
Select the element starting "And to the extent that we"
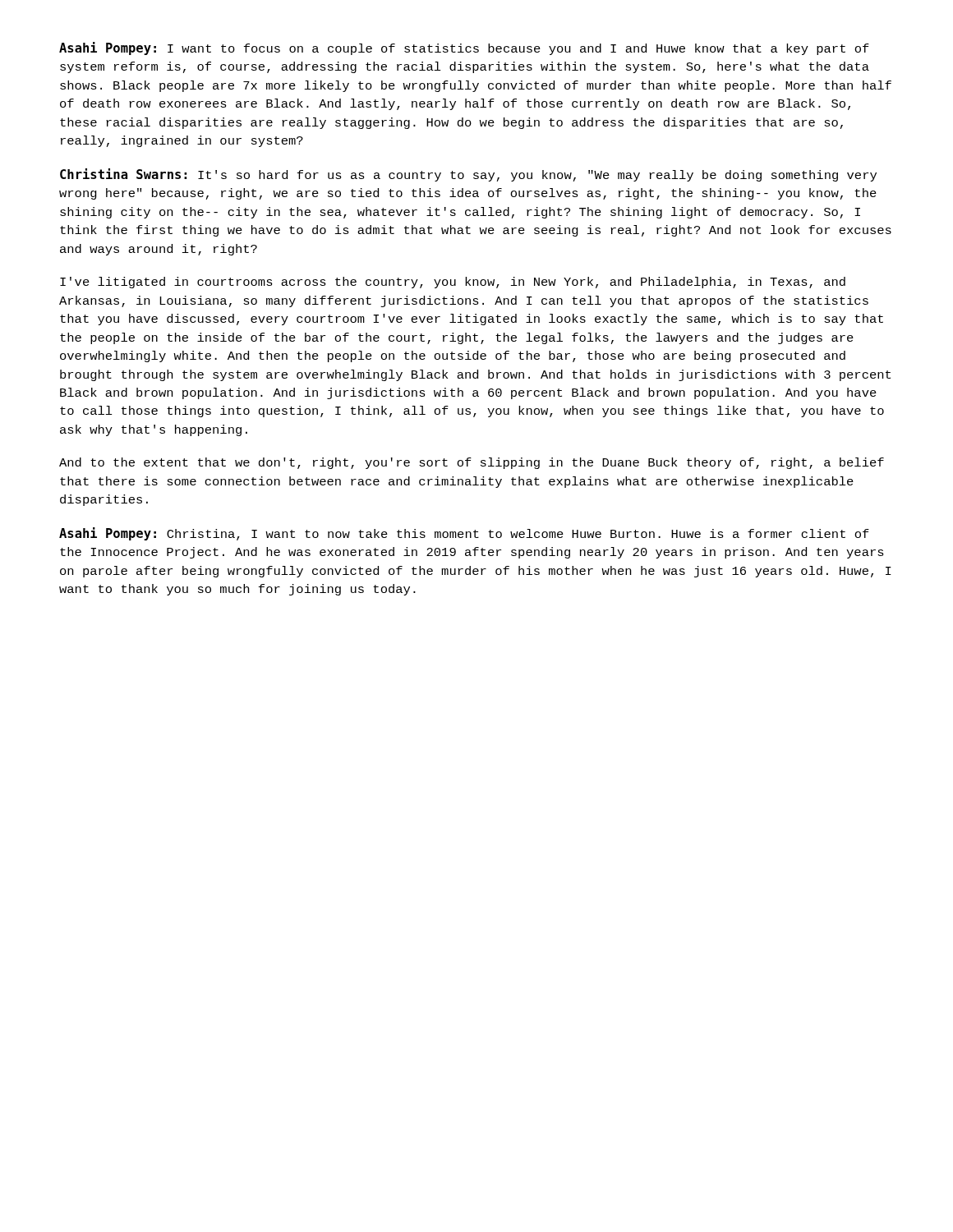472,482
